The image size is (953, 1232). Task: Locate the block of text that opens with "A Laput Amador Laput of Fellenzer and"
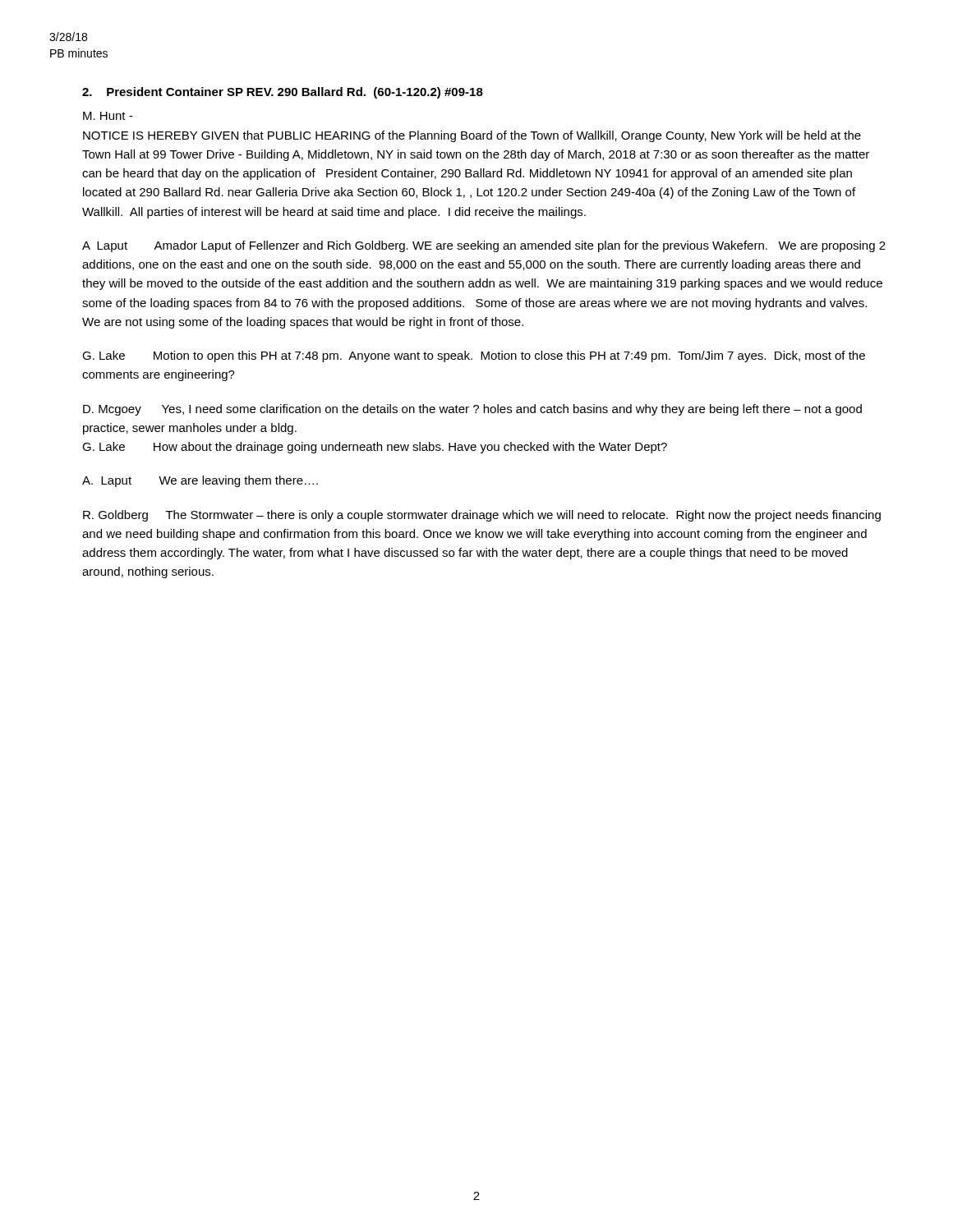[484, 283]
